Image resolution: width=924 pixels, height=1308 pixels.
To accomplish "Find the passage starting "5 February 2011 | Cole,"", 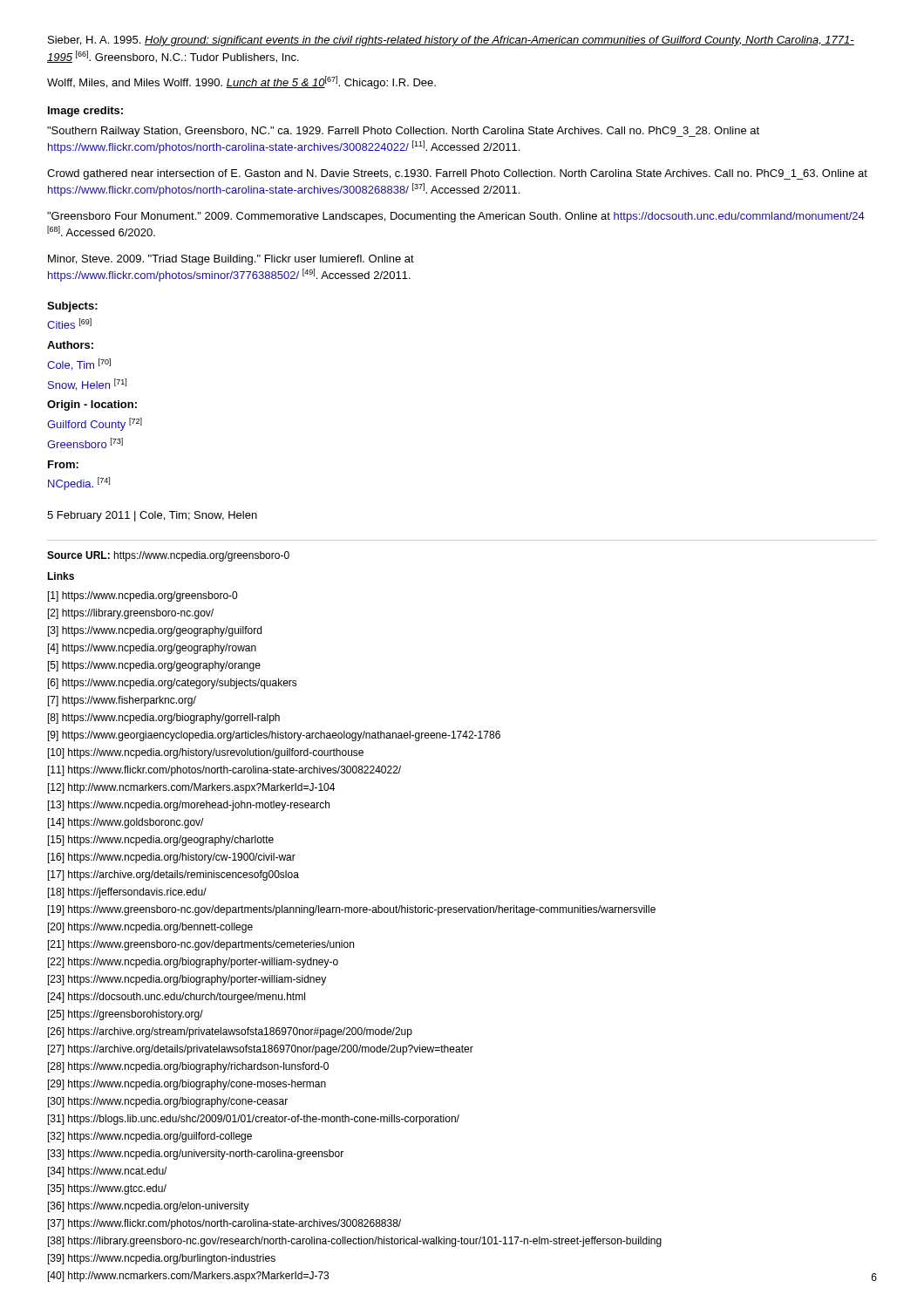I will 152,515.
